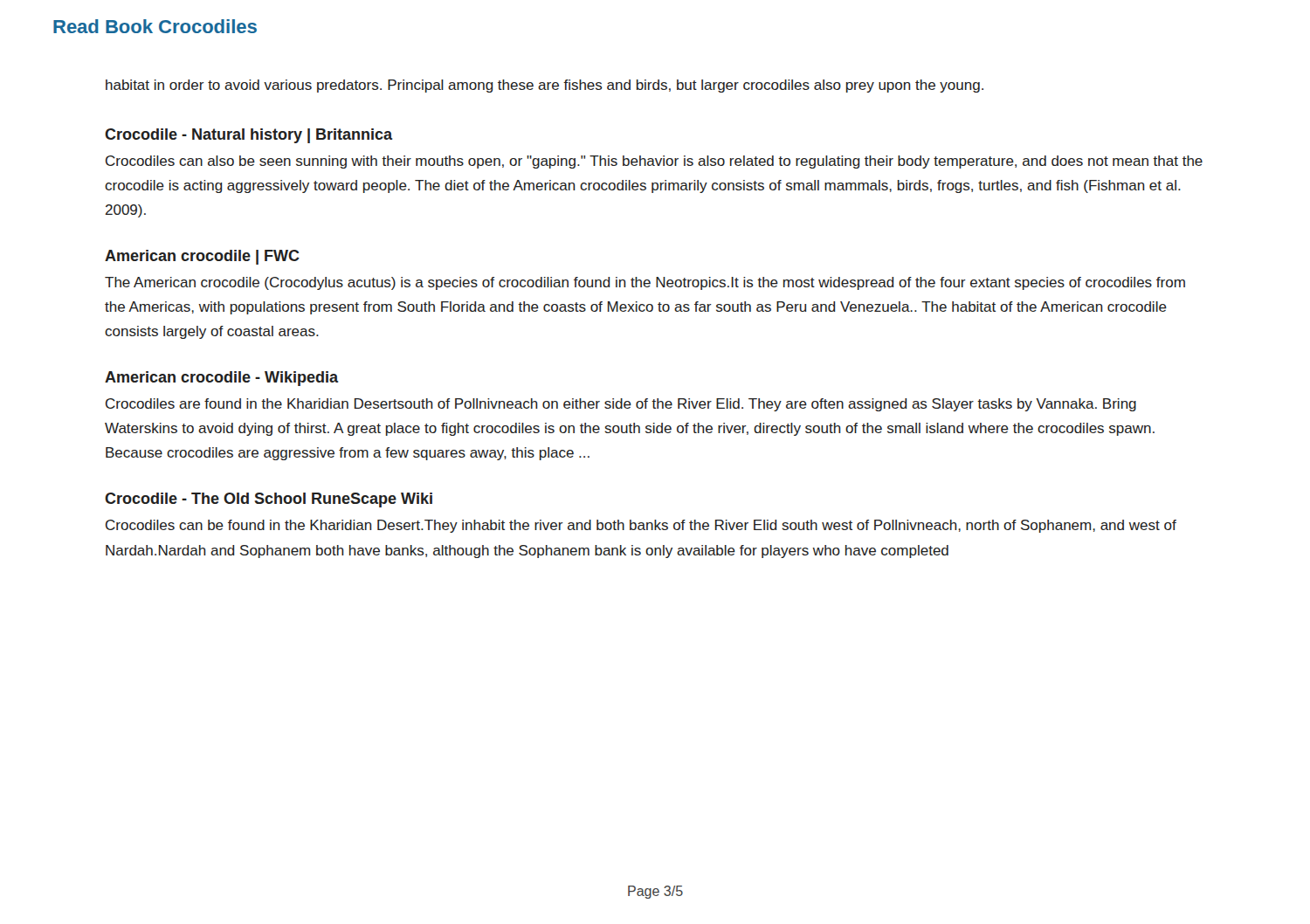Find the block on this page that starts "habitat in order to avoid various"
The height and width of the screenshot is (924, 1310).
[545, 85]
